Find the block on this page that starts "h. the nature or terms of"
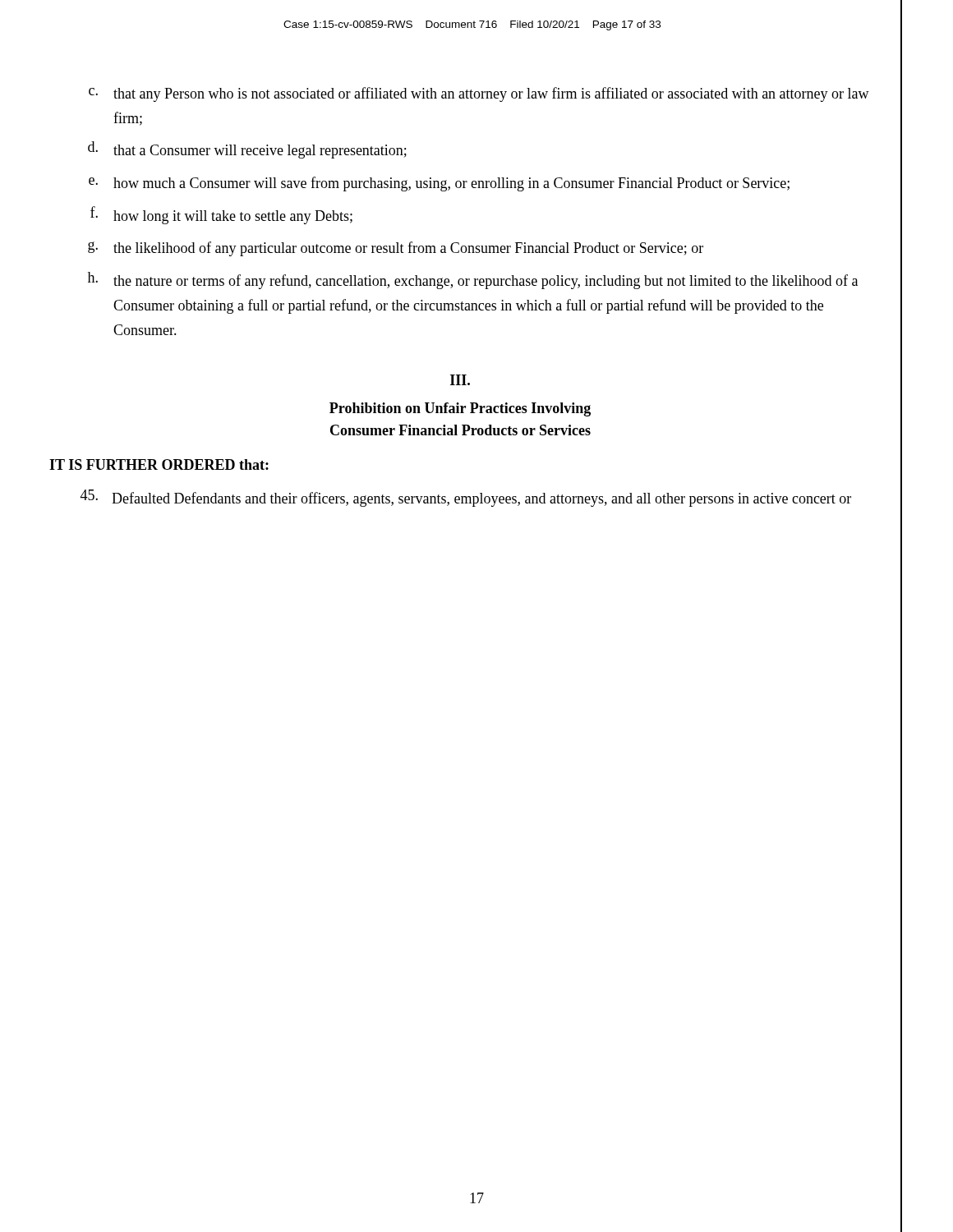The image size is (953, 1232). [x=460, y=306]
